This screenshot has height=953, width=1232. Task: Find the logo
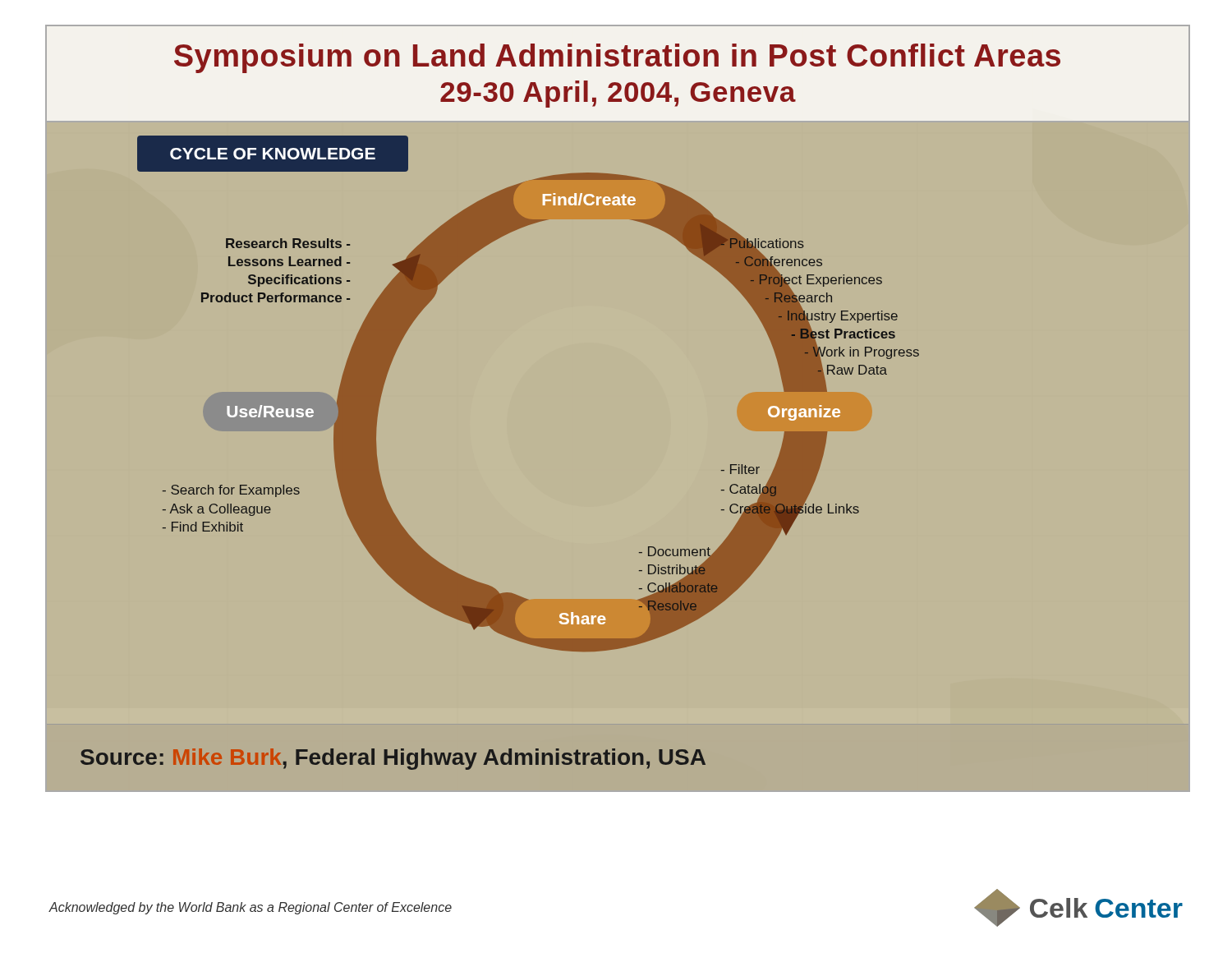(1078, 908)
